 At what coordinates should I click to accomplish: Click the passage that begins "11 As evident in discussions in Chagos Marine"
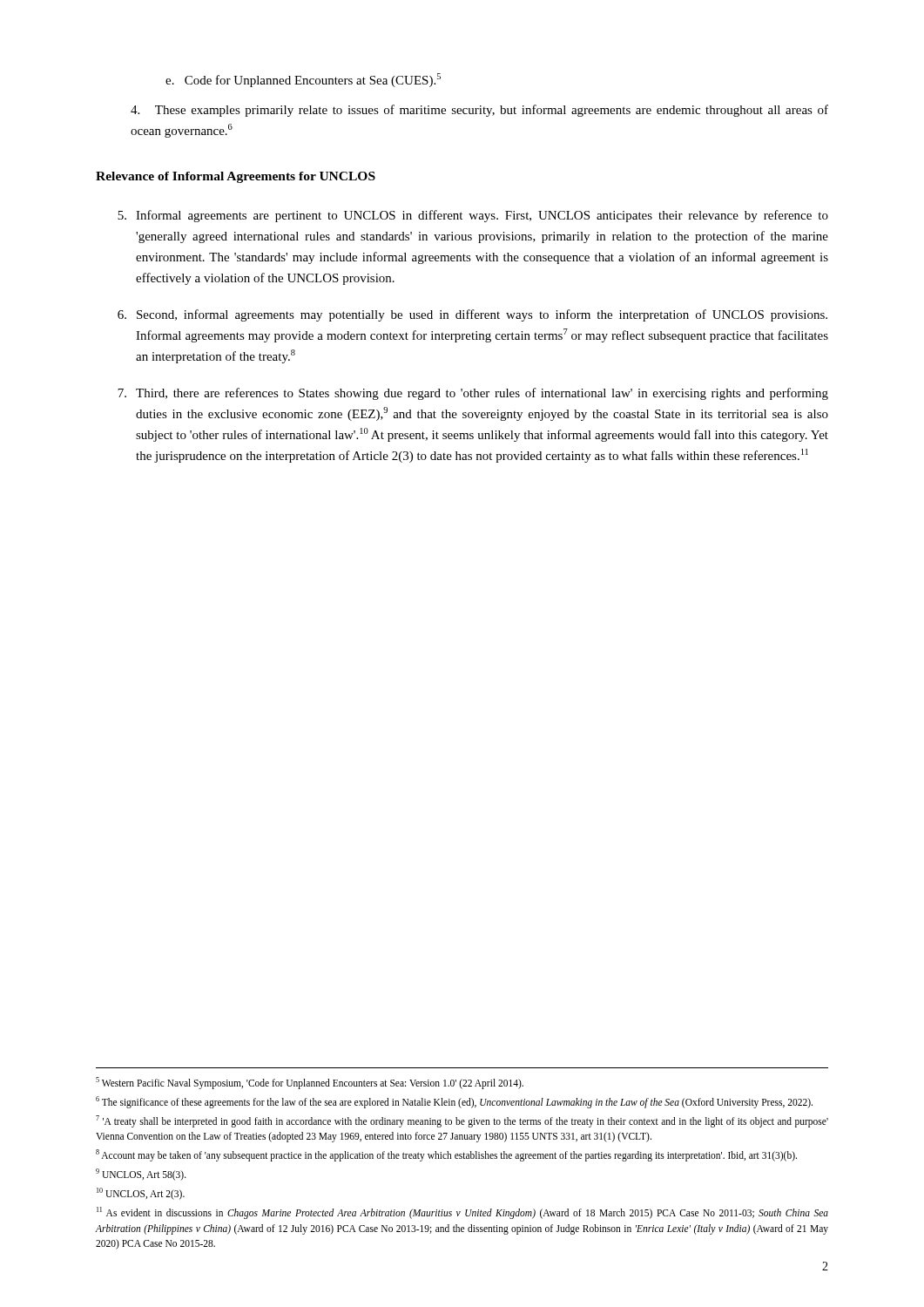coord(462,1227)
